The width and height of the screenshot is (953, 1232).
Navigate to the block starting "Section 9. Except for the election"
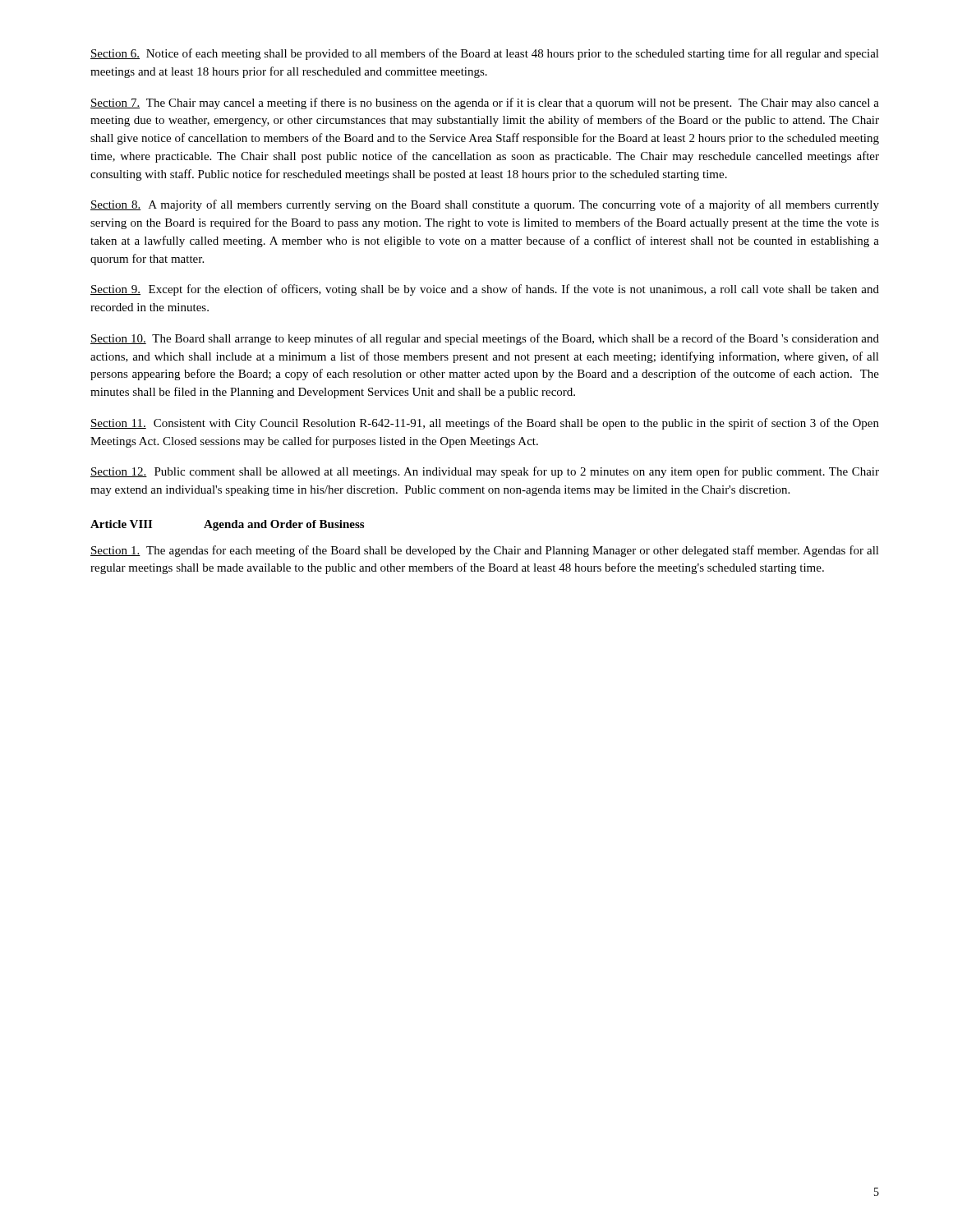pos(485,298)
